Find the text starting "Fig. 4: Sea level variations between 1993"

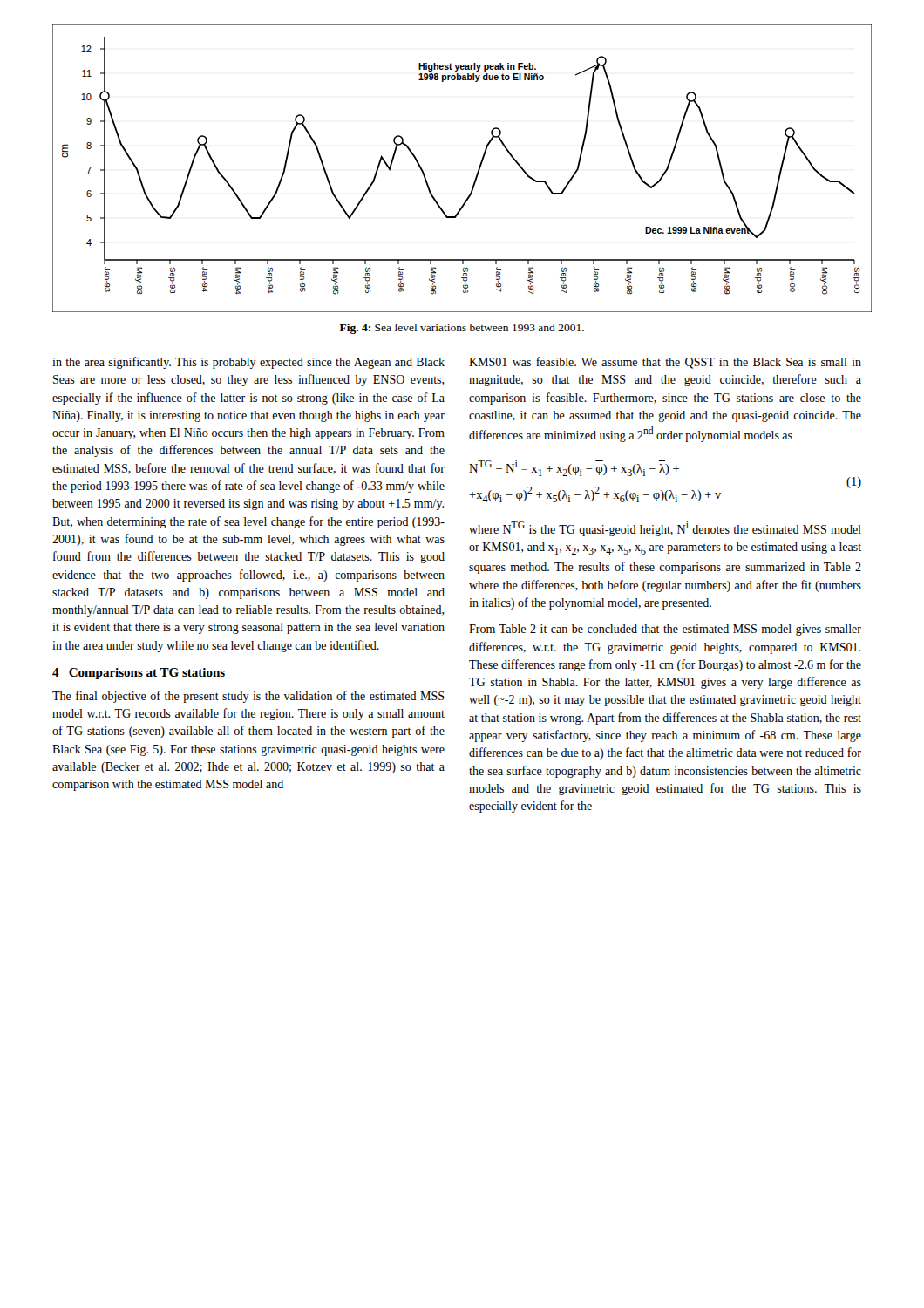click(462, 327)
